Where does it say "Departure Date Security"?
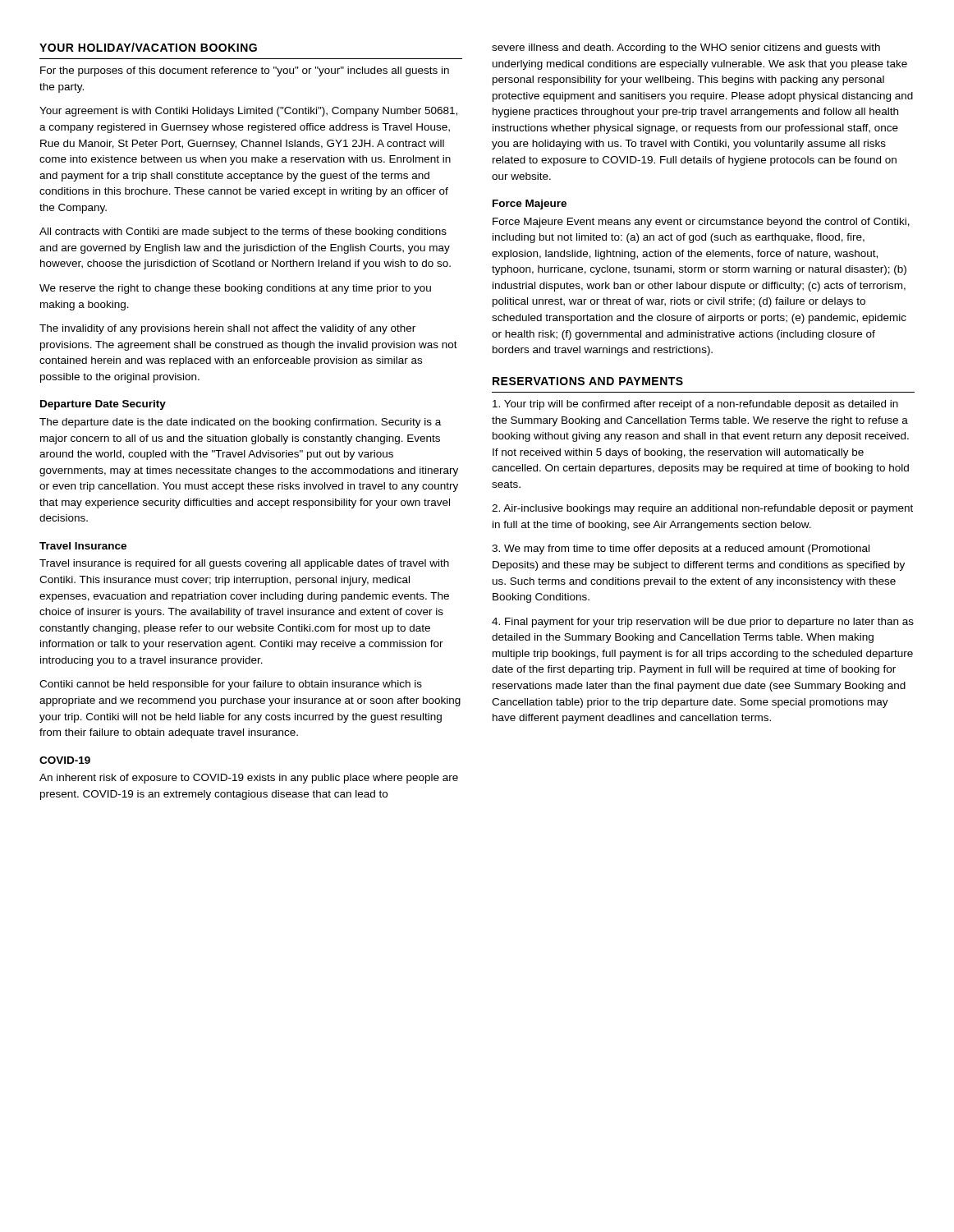 [x=103, y=405]
